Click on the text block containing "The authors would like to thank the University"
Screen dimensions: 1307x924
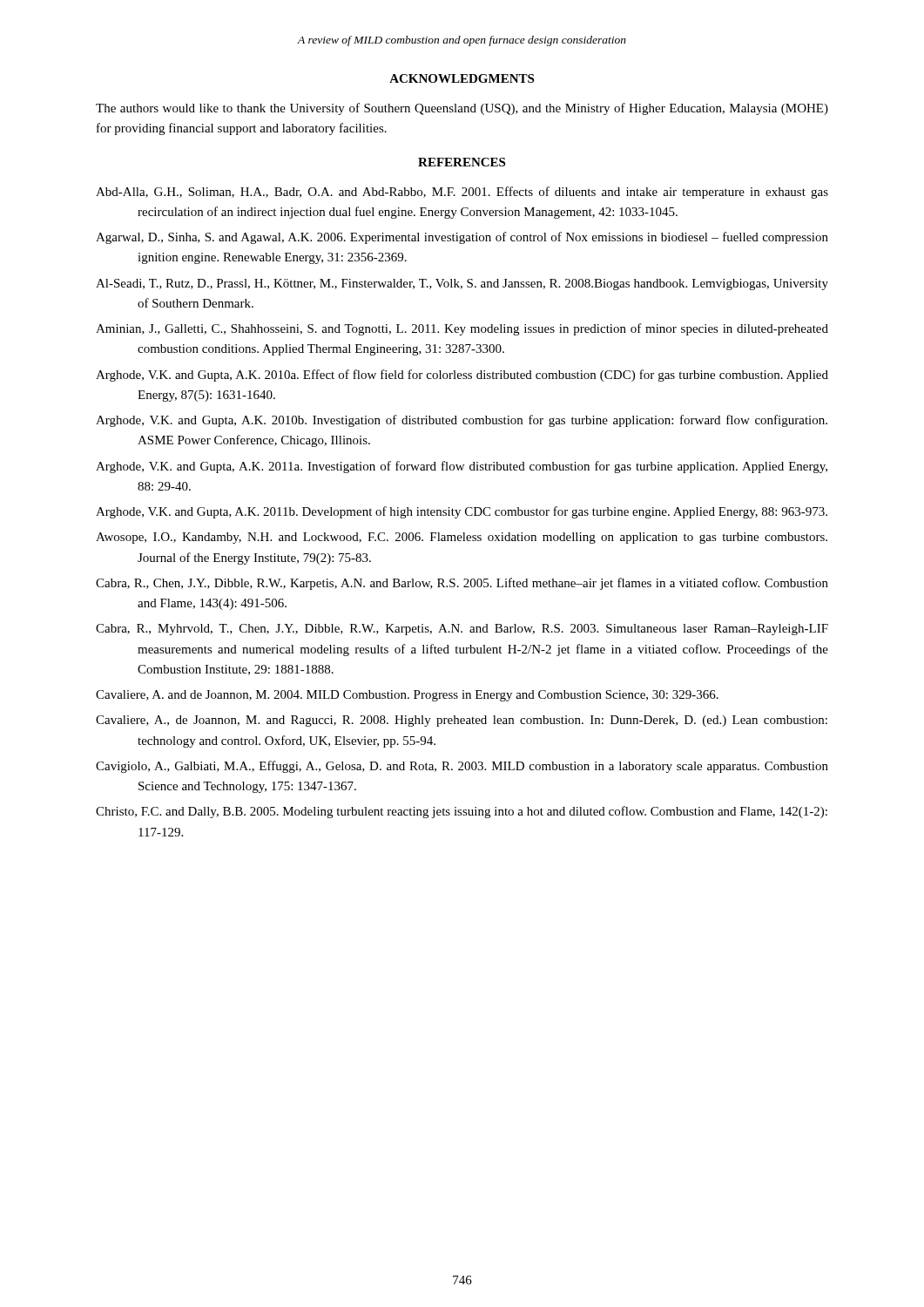[x=462, y=118]
